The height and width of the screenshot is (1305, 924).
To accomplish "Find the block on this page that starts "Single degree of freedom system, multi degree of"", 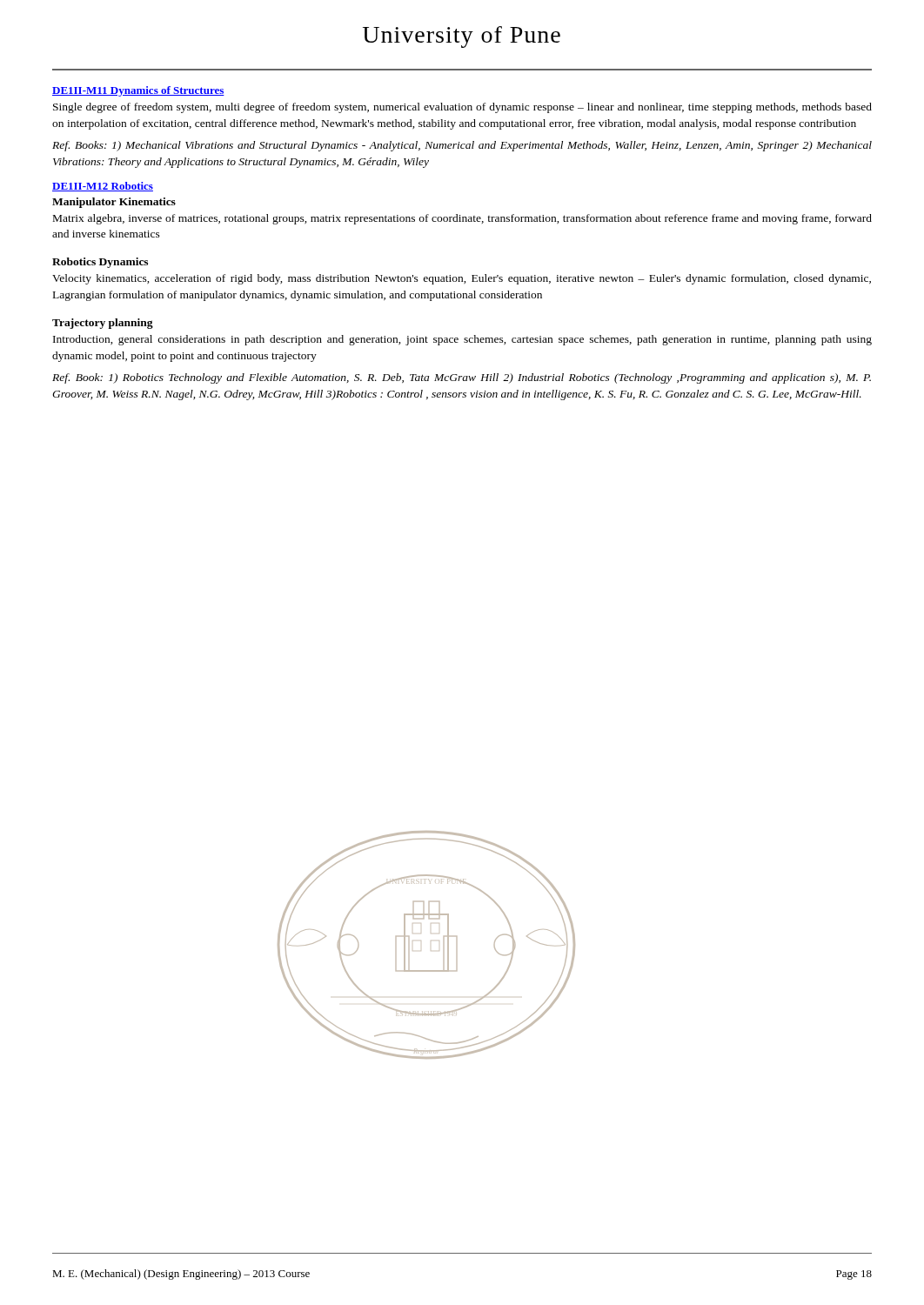I will [462, 115].
